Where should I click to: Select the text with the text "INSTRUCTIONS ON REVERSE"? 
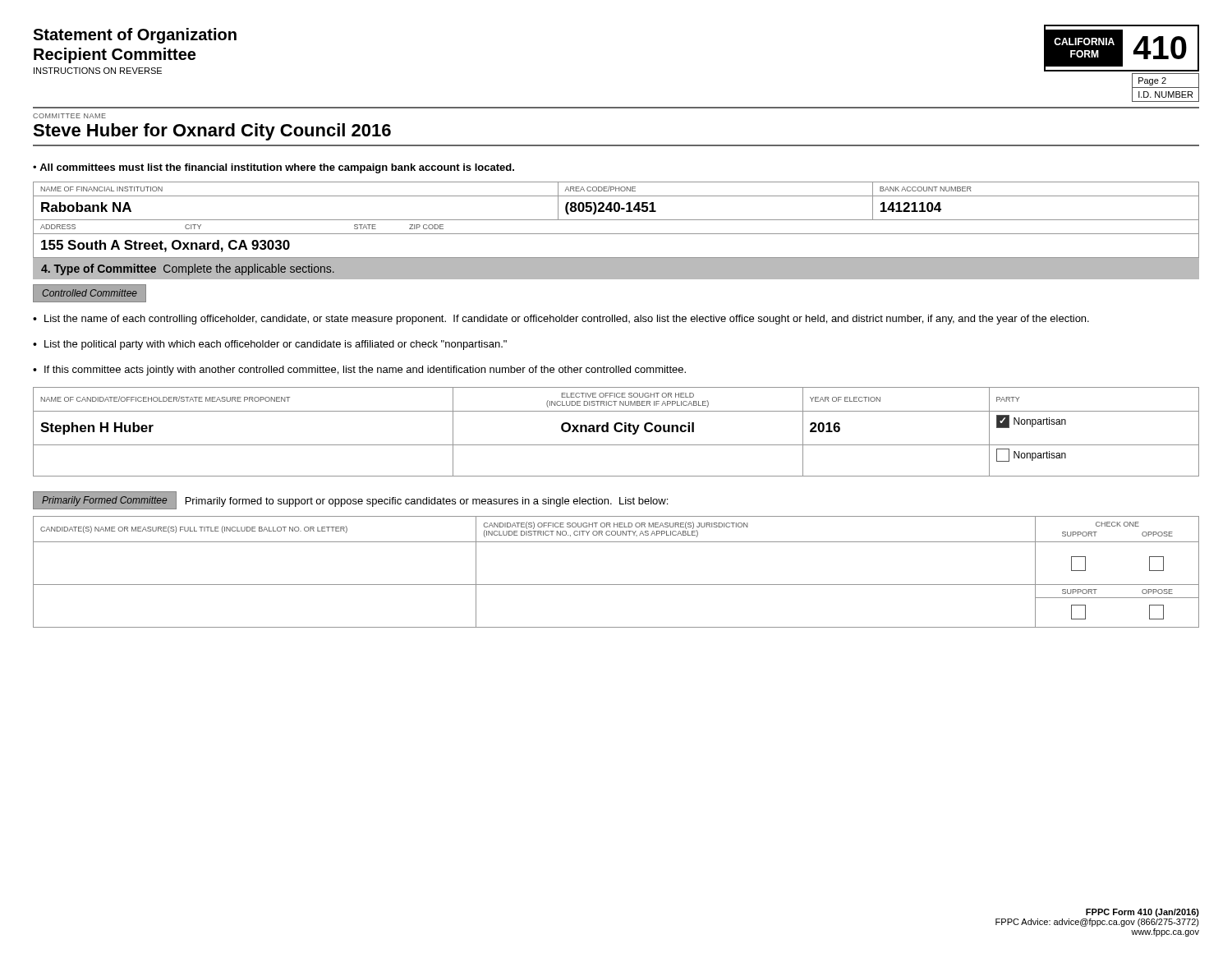click(x=98, y=71)
